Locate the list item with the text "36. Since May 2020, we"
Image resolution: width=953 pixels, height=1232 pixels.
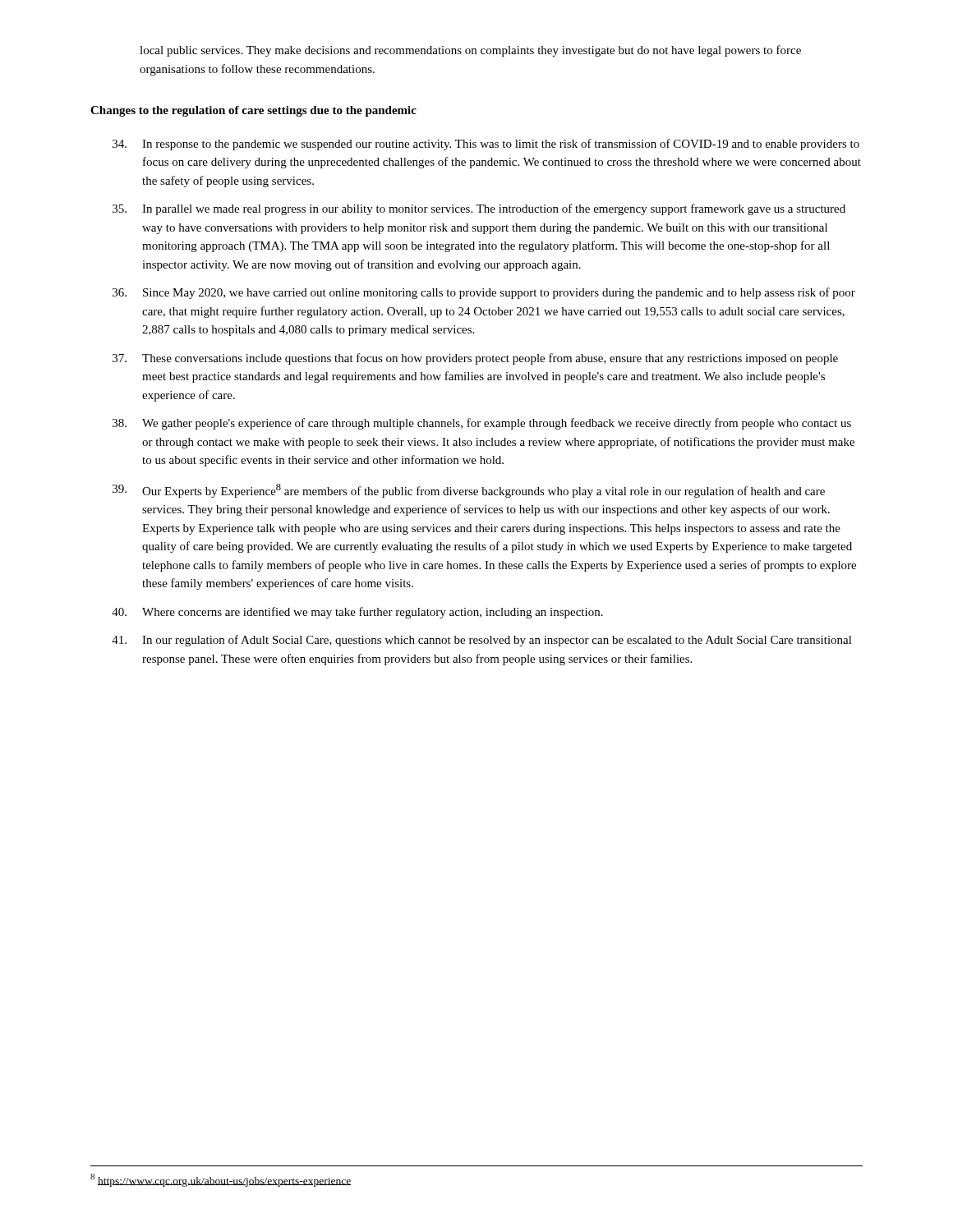pos(476,311)
